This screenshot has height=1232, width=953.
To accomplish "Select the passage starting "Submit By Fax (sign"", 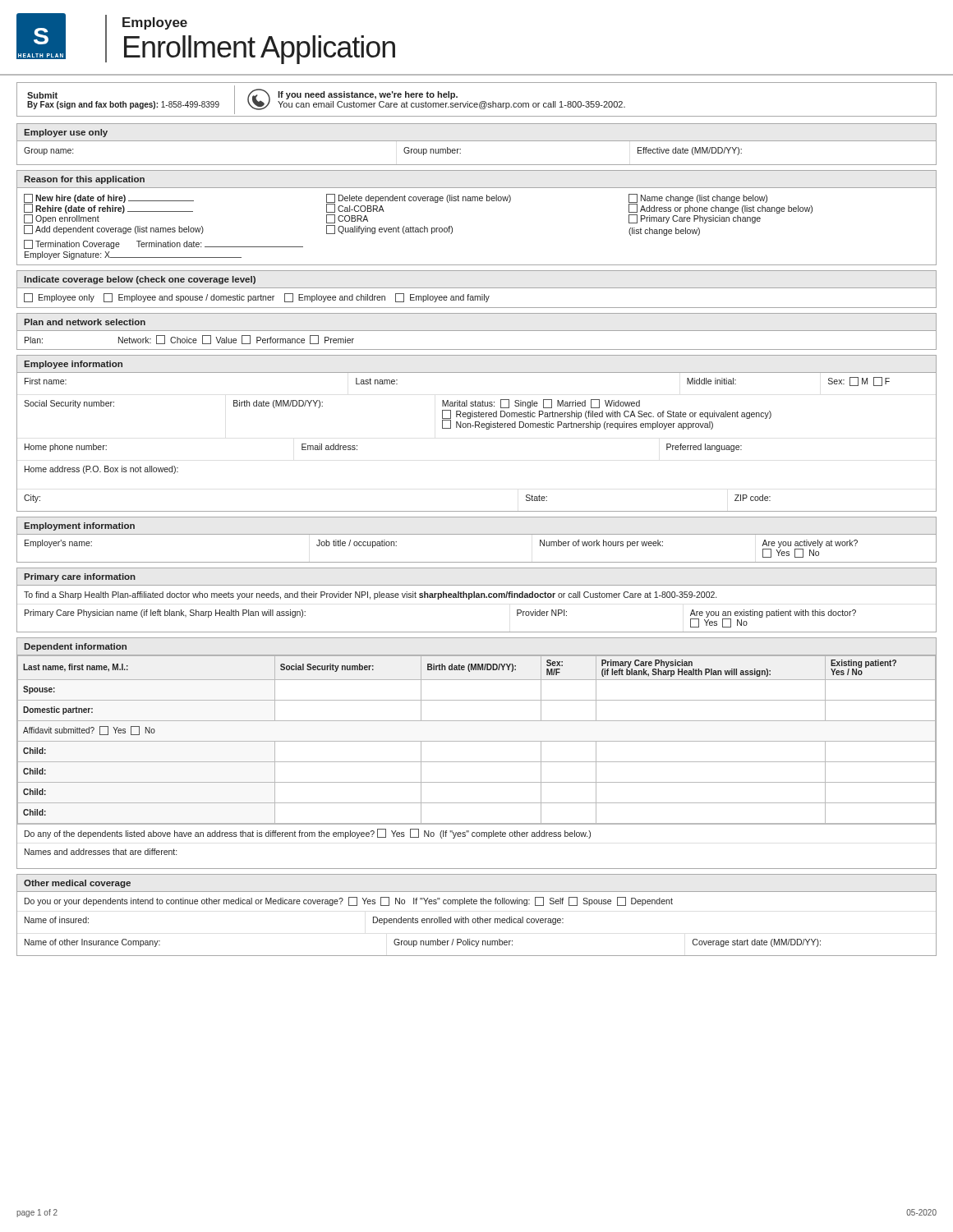I will click(327, 99).
